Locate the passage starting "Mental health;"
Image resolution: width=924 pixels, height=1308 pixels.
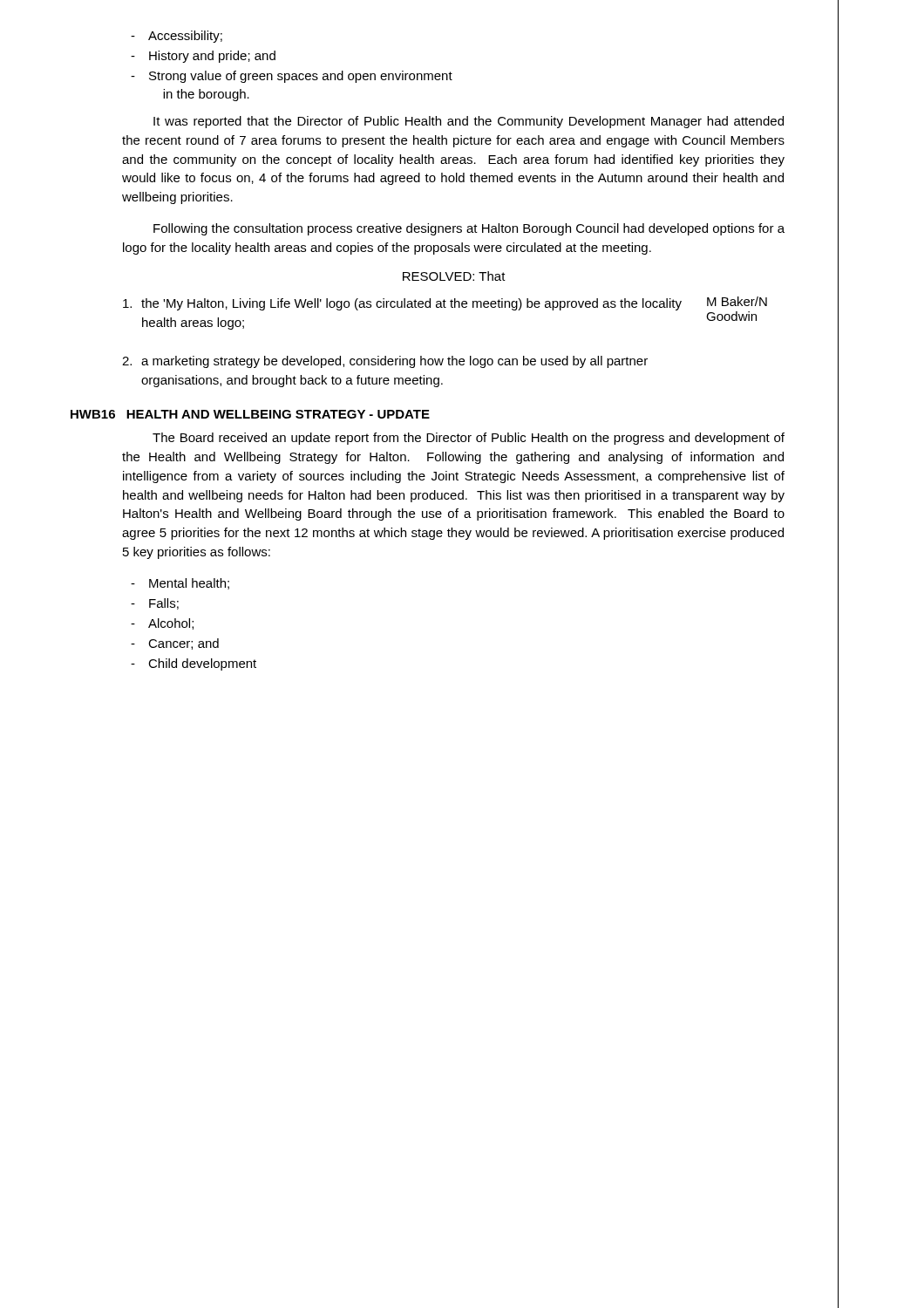180,584
